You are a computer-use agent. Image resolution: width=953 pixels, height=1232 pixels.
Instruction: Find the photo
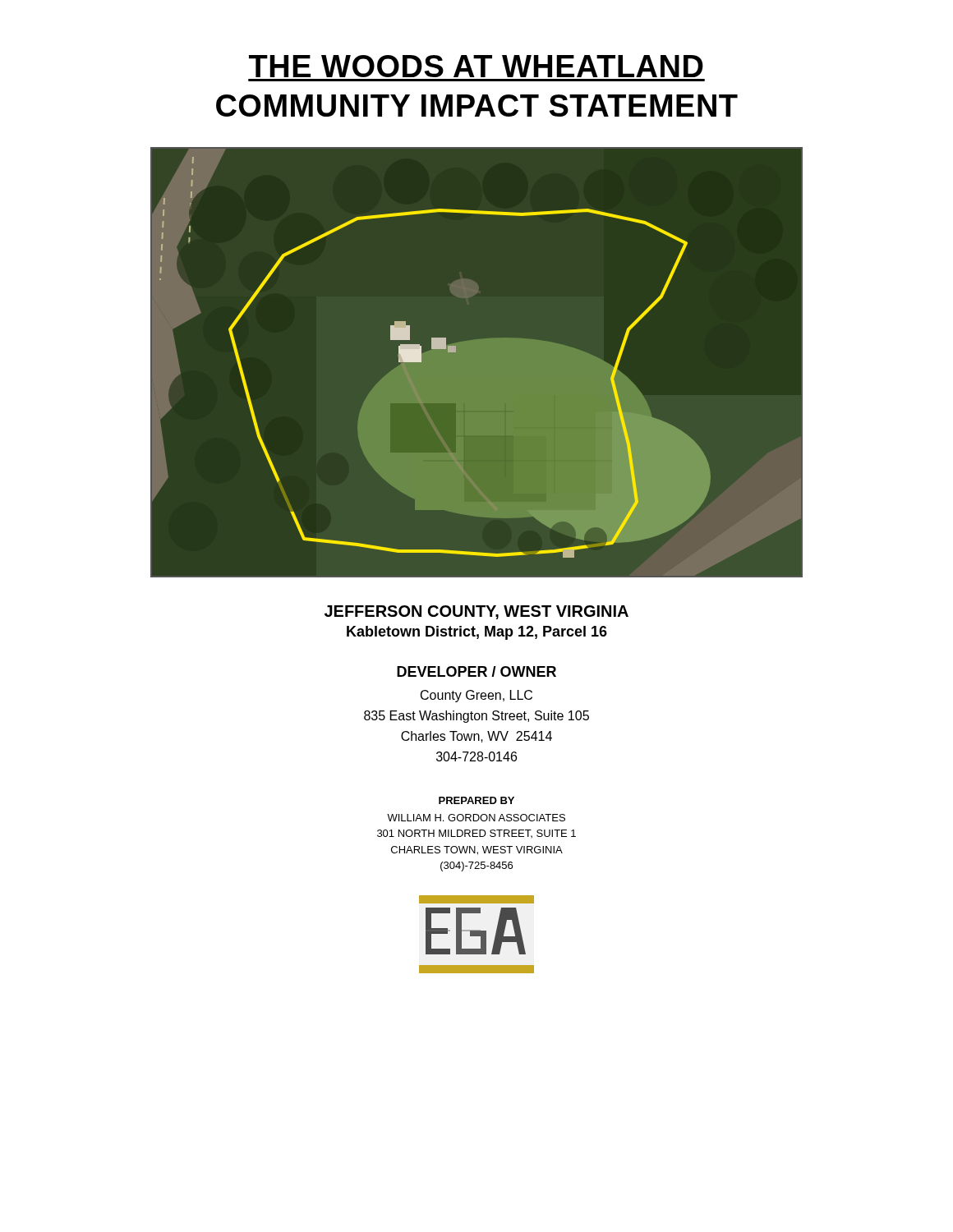pos(476,363)
